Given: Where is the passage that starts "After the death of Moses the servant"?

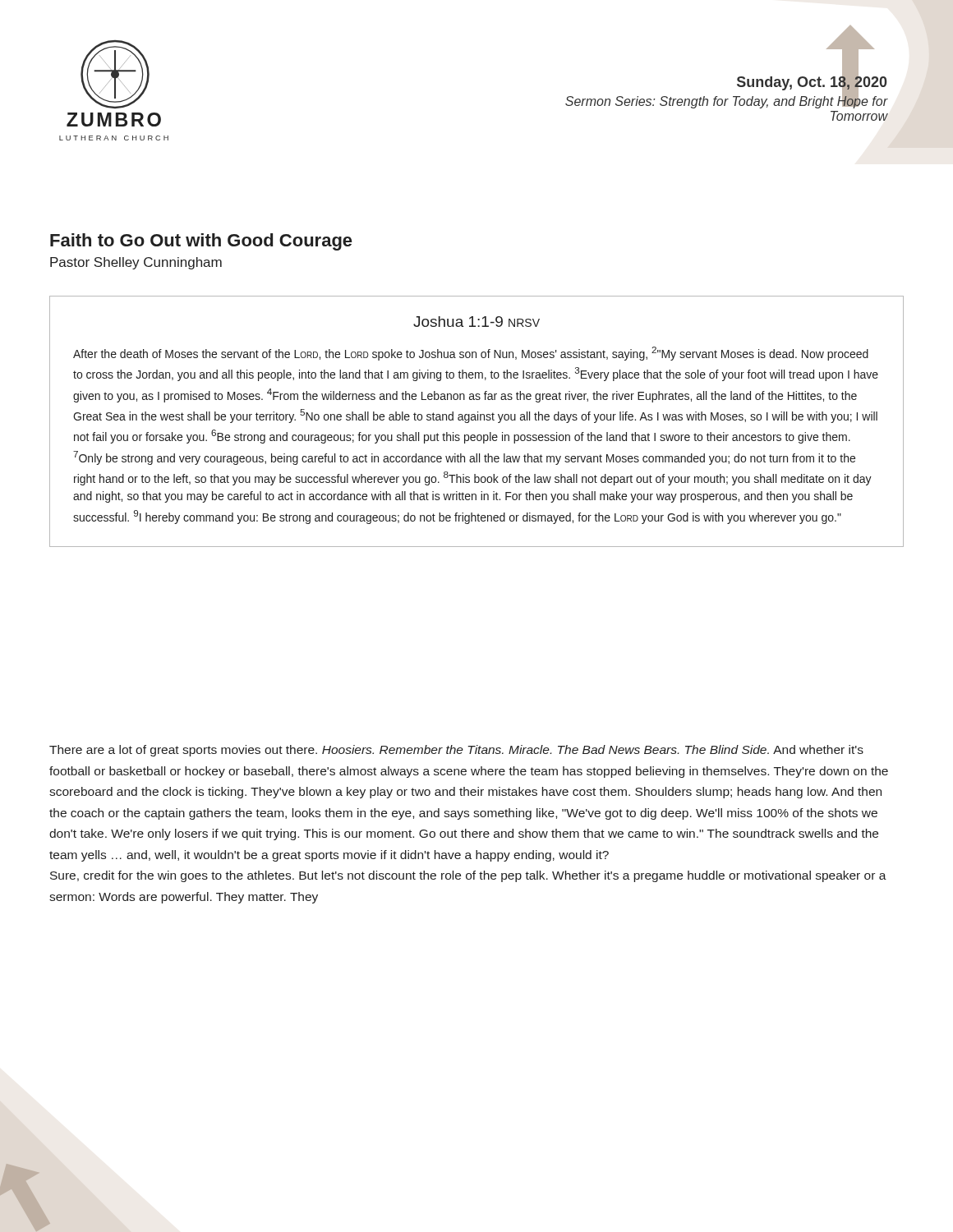Looking at the screenshot, I should click(476, 434).
